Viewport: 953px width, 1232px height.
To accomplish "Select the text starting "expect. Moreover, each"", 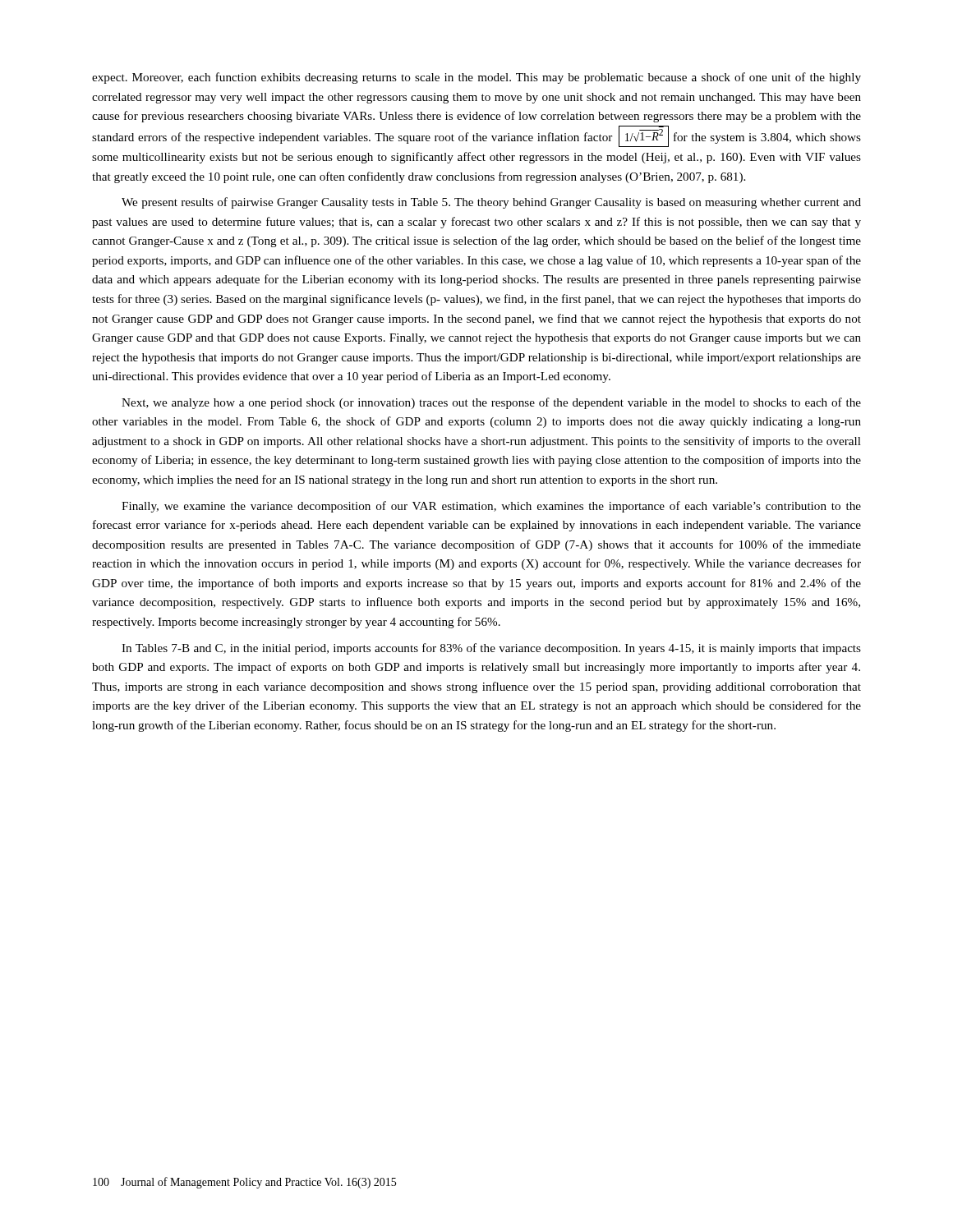I will [476, 127].
